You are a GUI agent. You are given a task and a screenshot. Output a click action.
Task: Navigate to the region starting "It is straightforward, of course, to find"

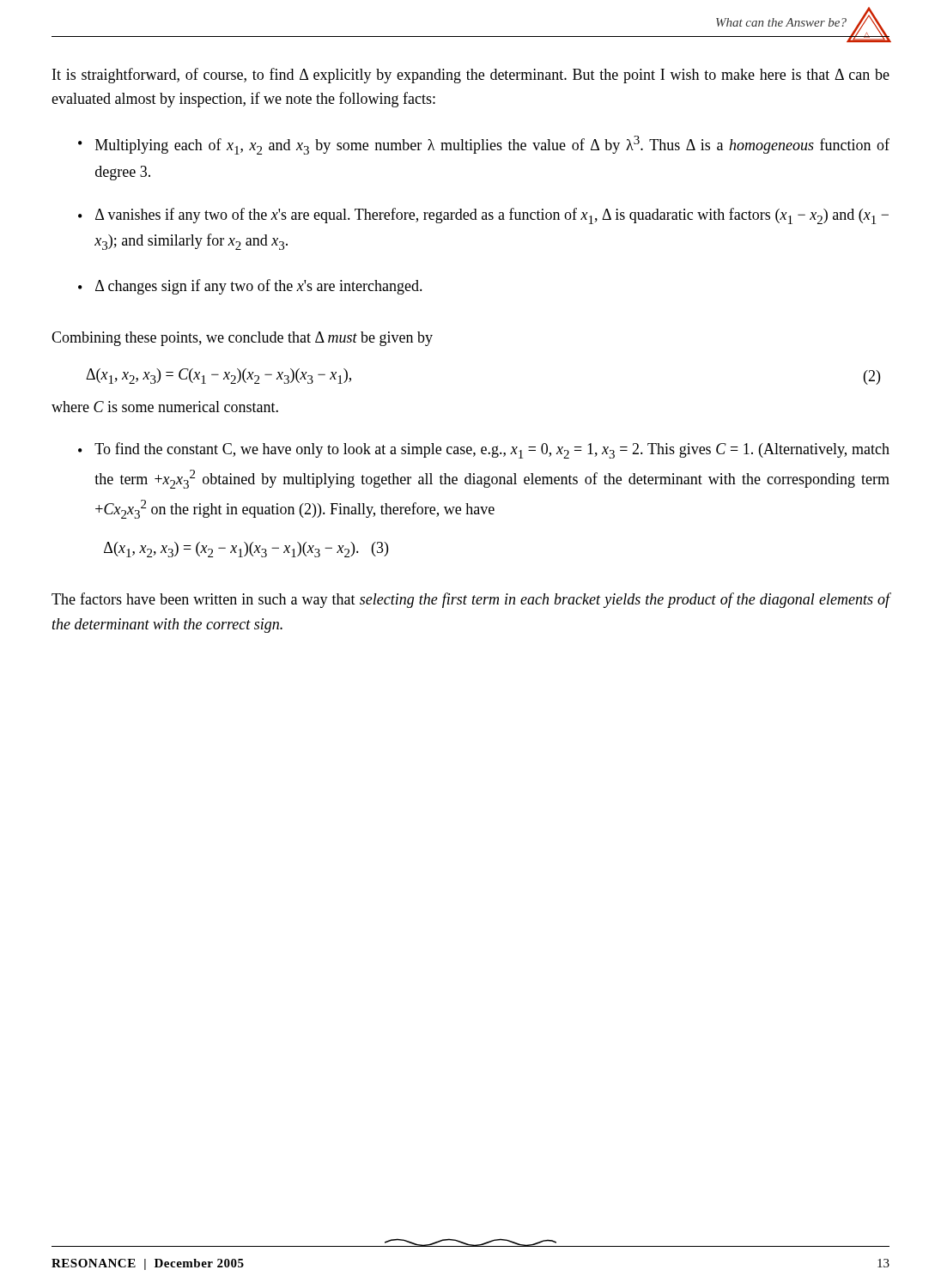[470, 87]
